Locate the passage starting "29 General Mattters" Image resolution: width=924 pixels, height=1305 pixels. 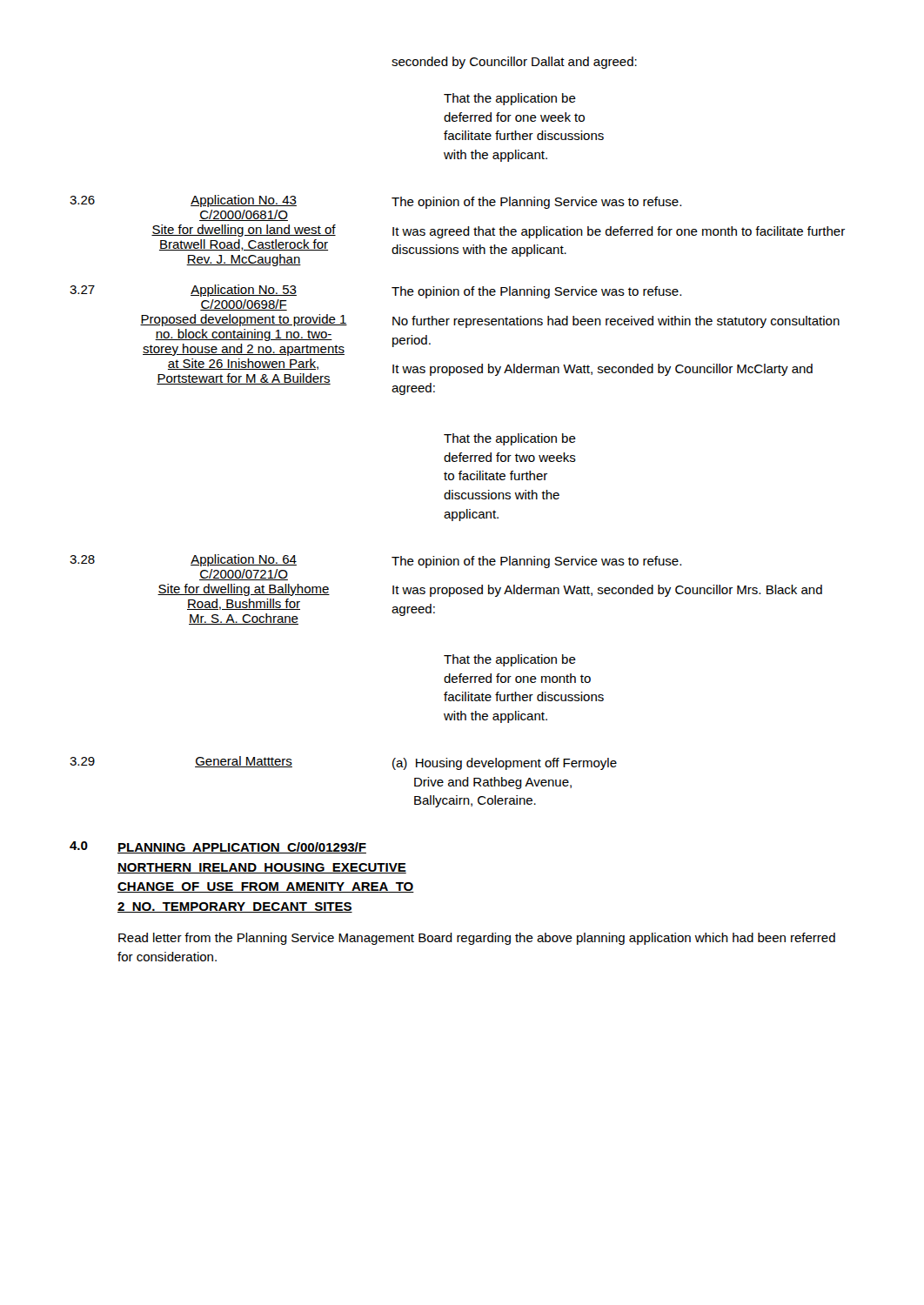click(x=220, y=761)
